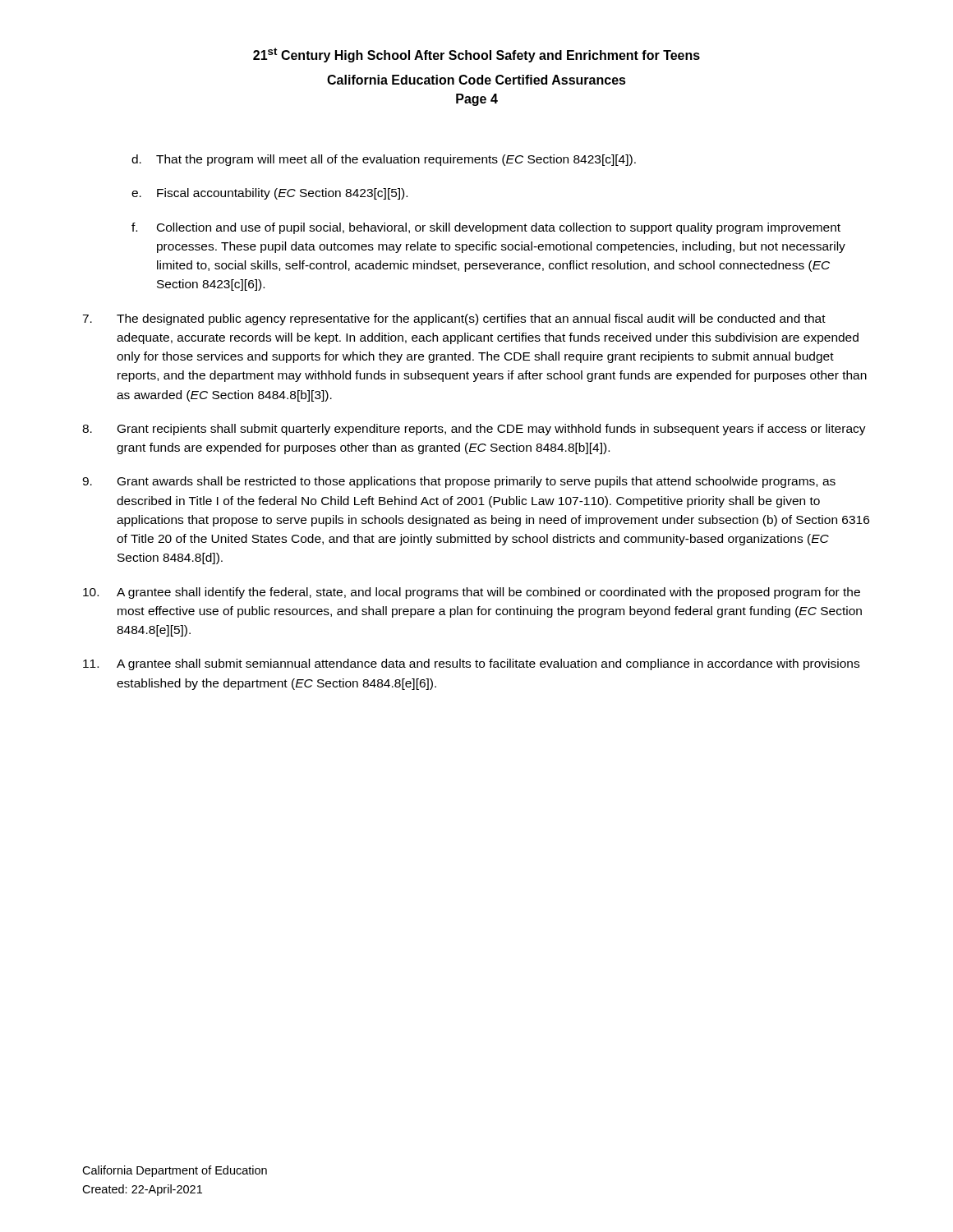The height and width of the screenshot is (1232, 953).
Task: Find the region starting "d. That the program"
Action: coord(501,159)
